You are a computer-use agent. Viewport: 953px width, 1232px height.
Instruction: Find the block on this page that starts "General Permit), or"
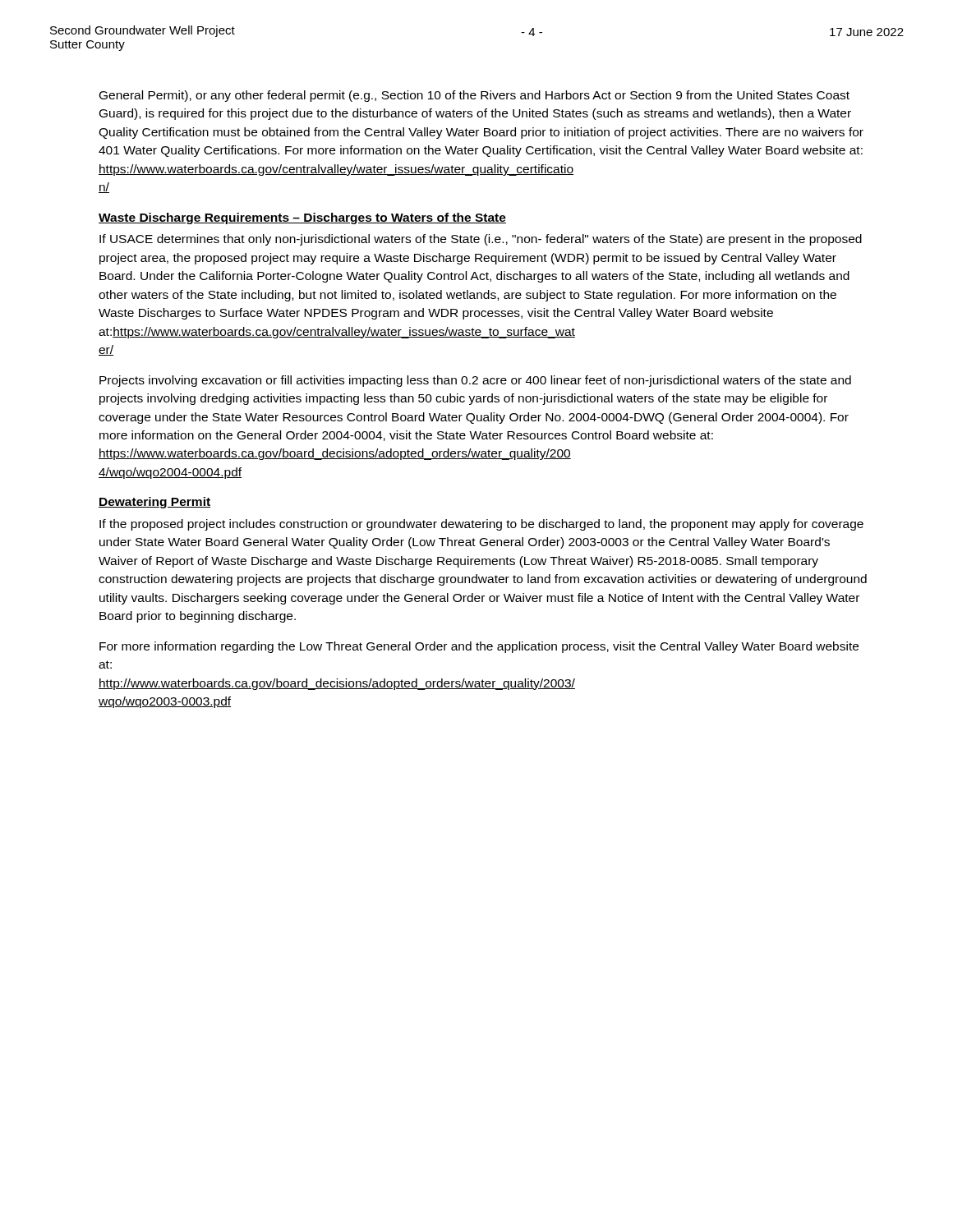tap(485, 142)
